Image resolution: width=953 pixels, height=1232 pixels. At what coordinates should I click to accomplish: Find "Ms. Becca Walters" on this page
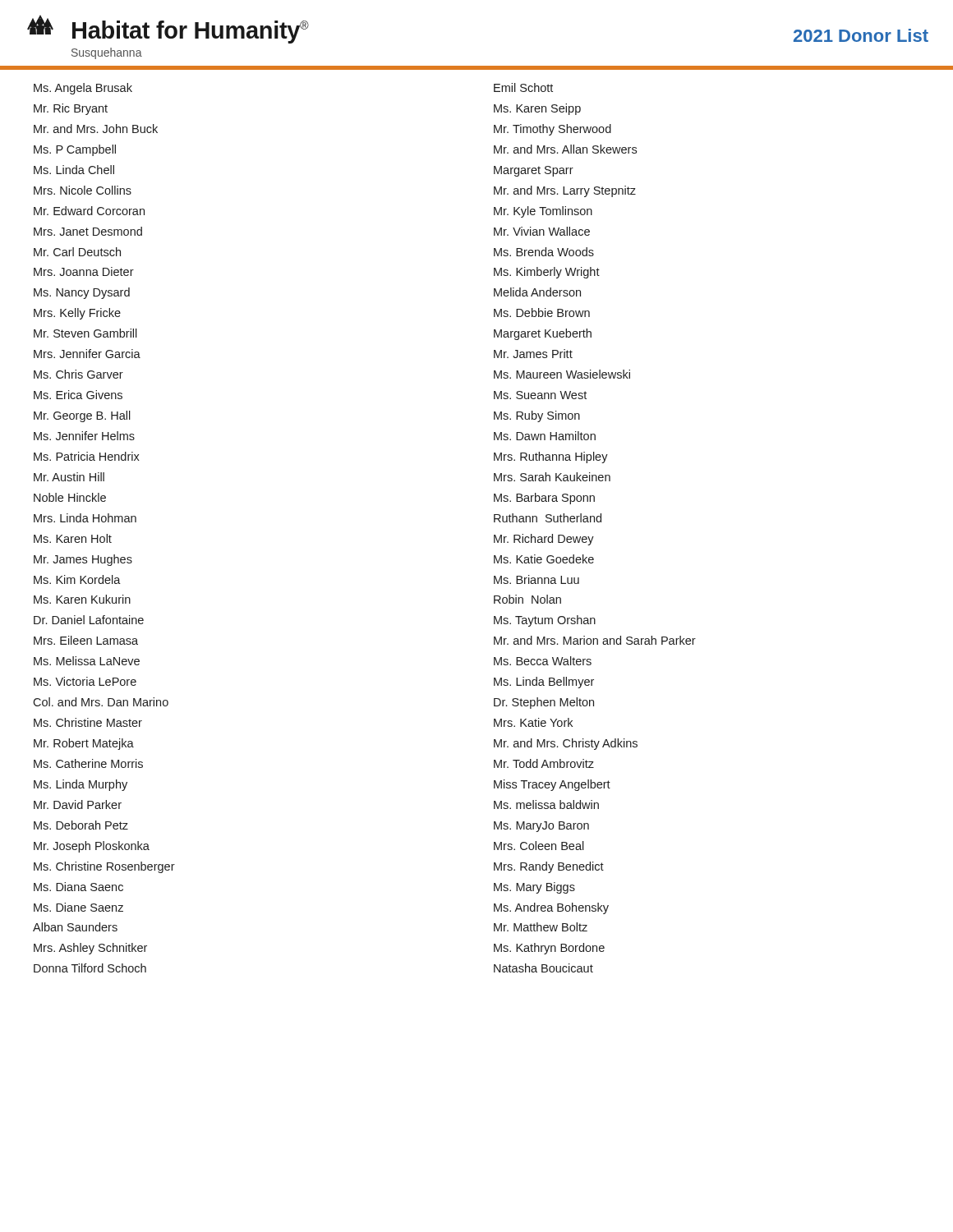click(542, 661)
